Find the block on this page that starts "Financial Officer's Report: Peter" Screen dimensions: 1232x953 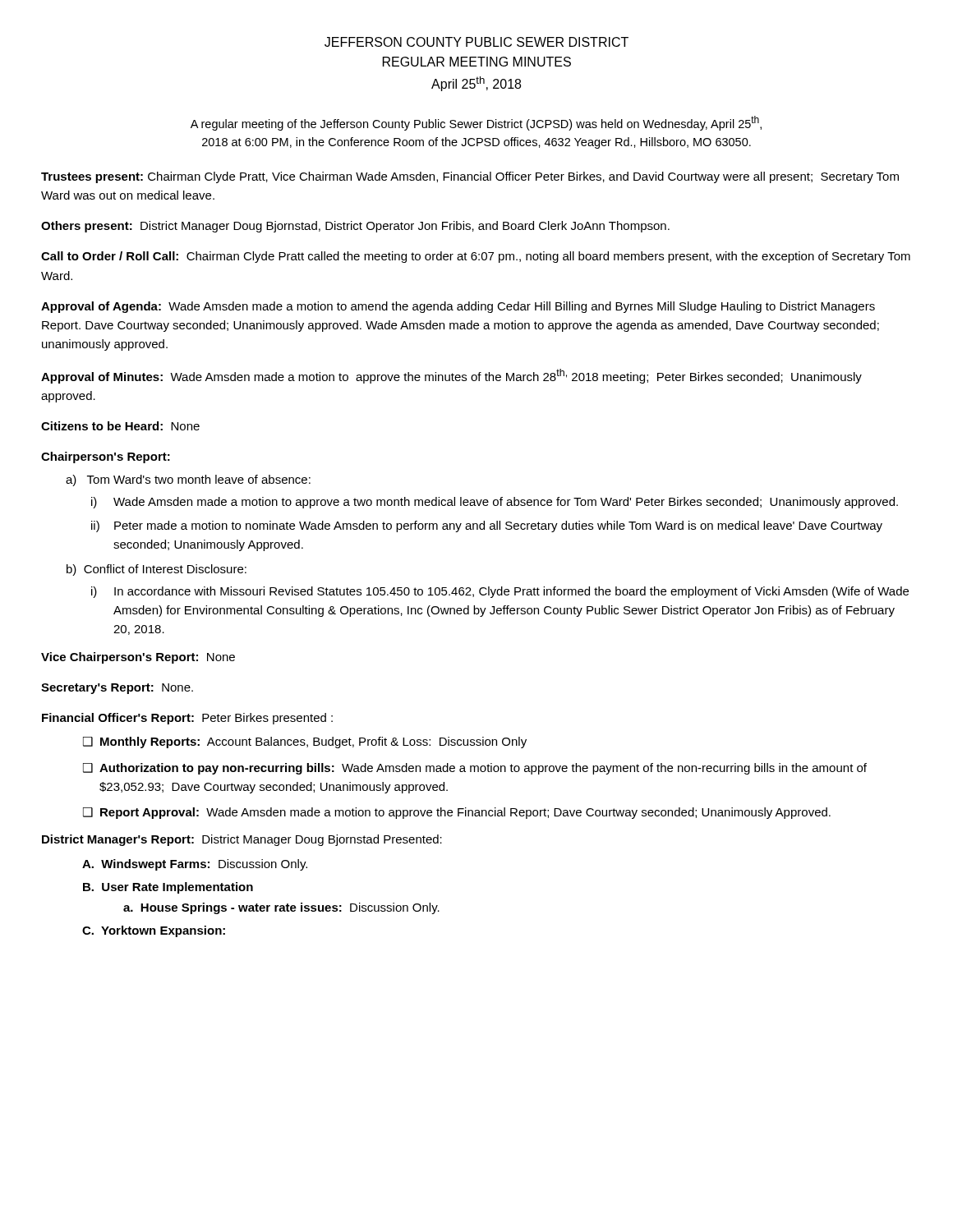187,718
